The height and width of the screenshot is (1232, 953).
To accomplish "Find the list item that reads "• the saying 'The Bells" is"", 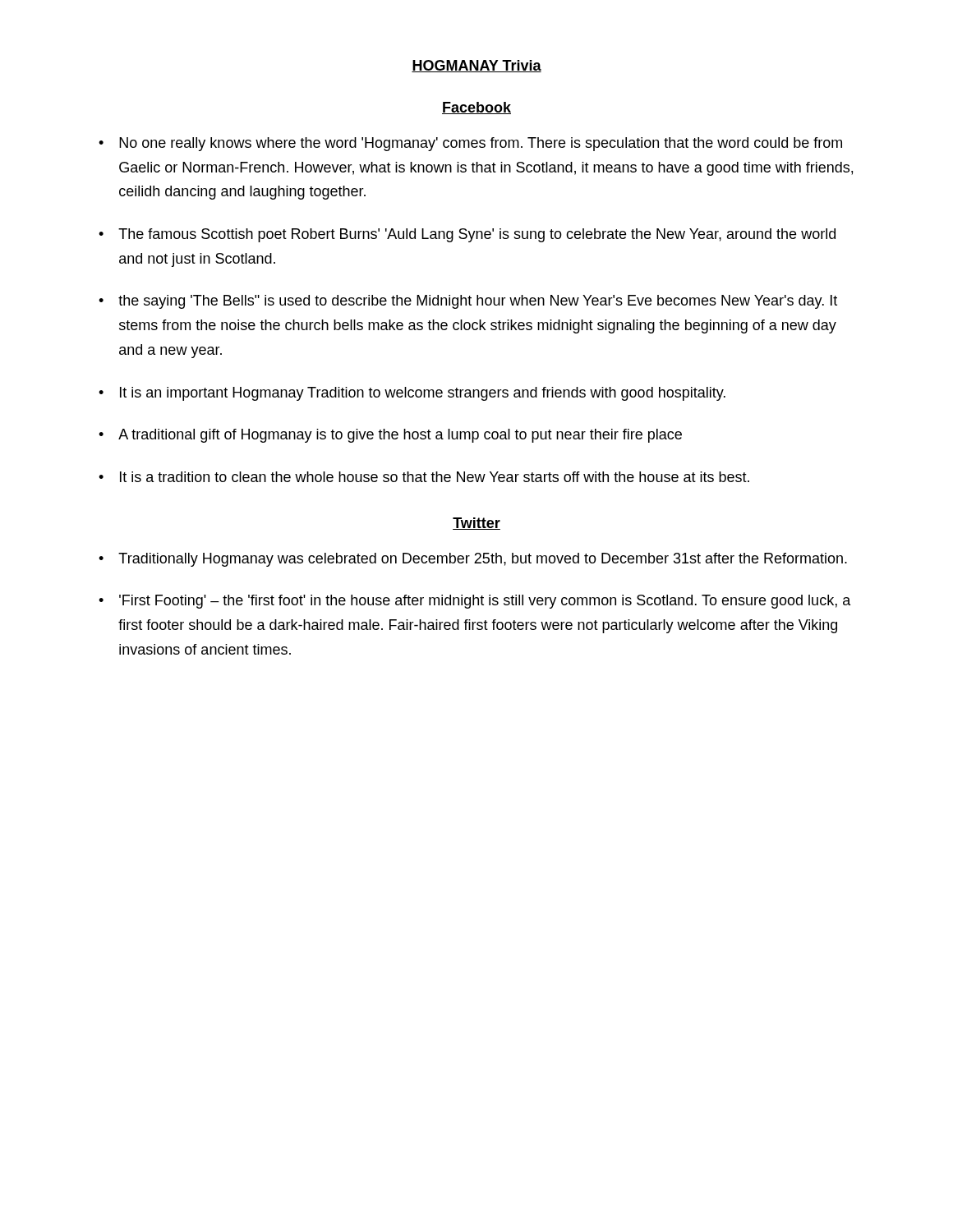I will (x=476, y=326).
